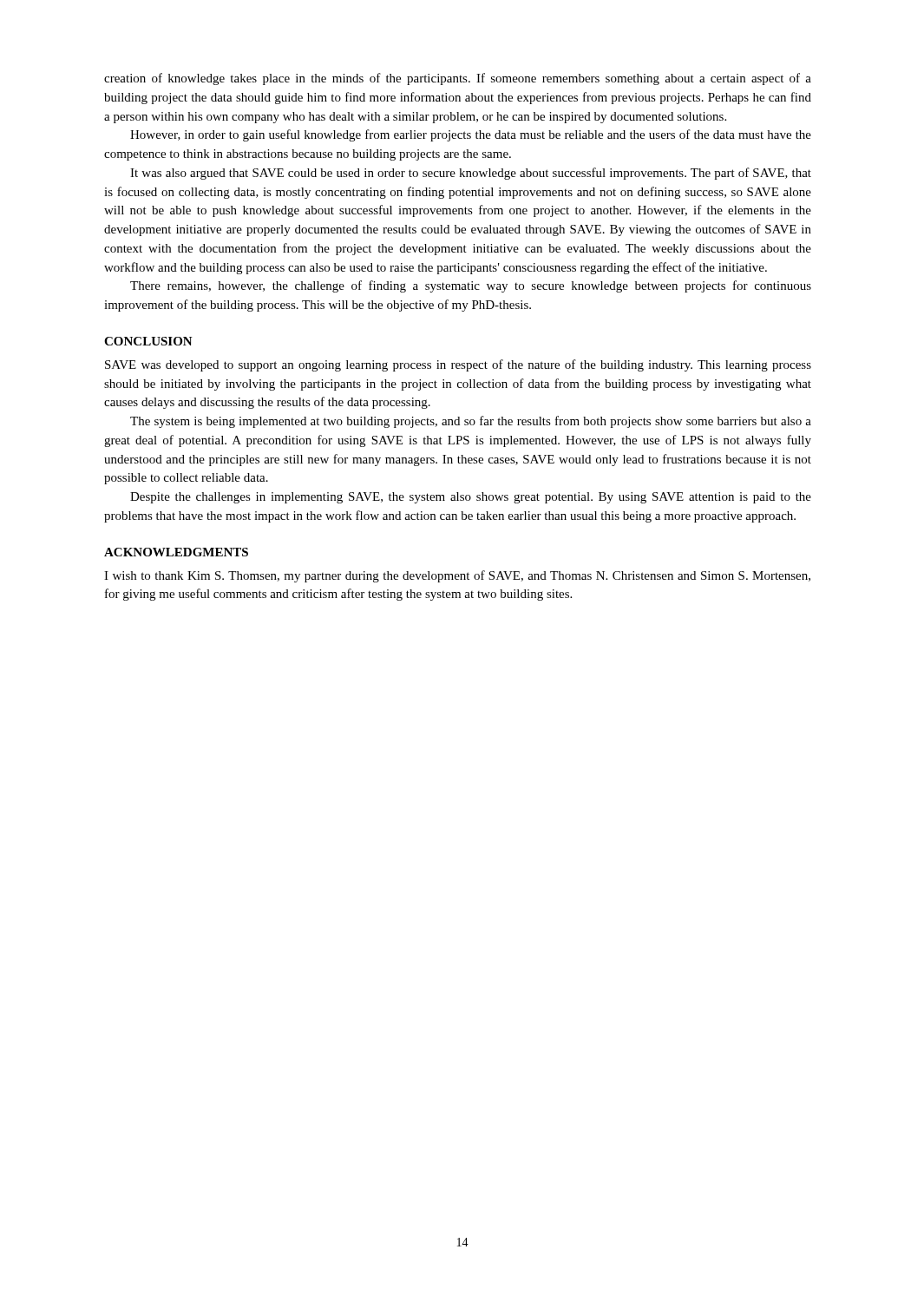Navigate to the passage starting "creation of knowledge takes place in the minds"
Screen dimensions: 1302x924
tap(458, 192)
